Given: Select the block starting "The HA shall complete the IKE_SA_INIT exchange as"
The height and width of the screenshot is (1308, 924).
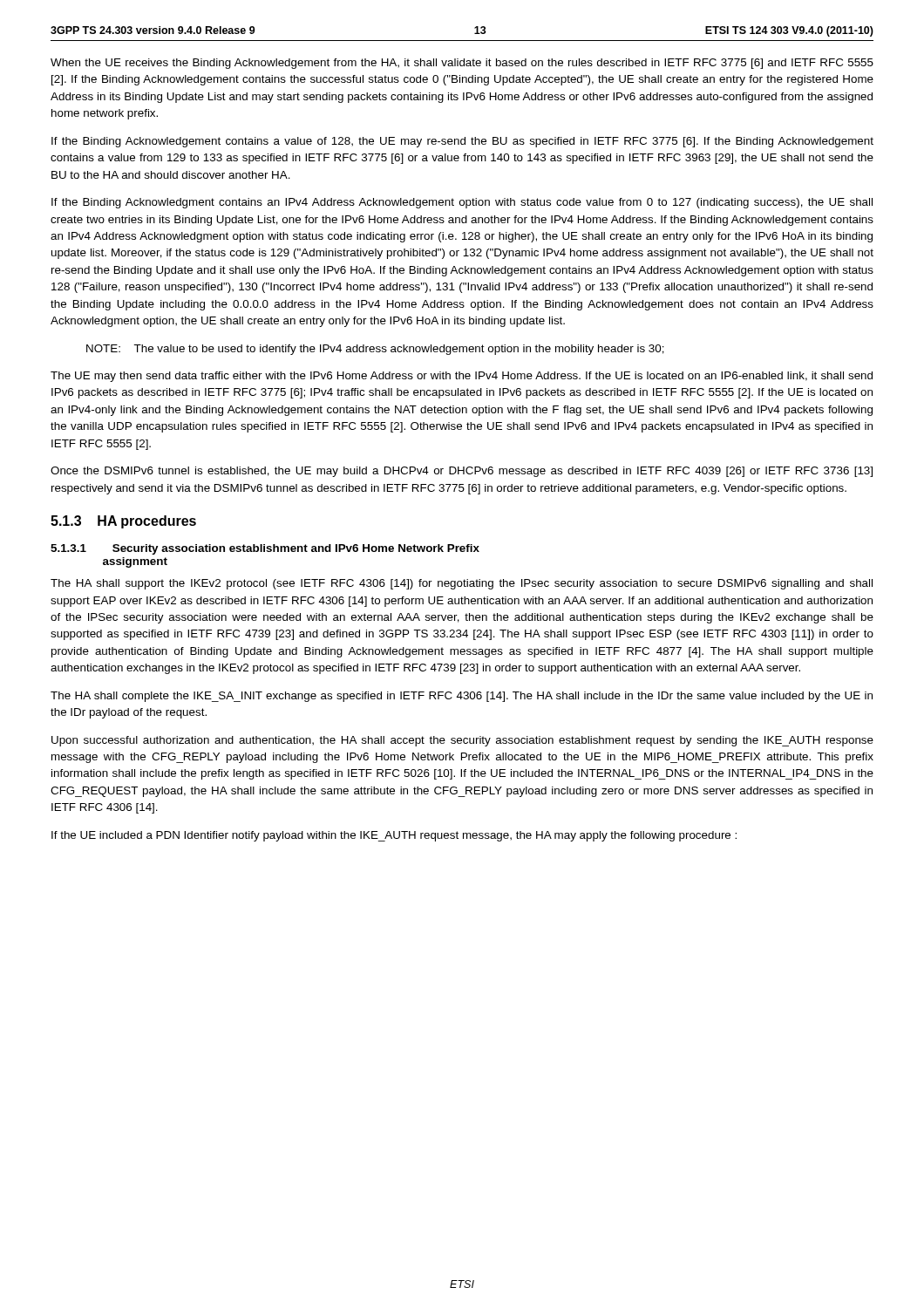Looking at the screenshot, I should click(462, 704).
